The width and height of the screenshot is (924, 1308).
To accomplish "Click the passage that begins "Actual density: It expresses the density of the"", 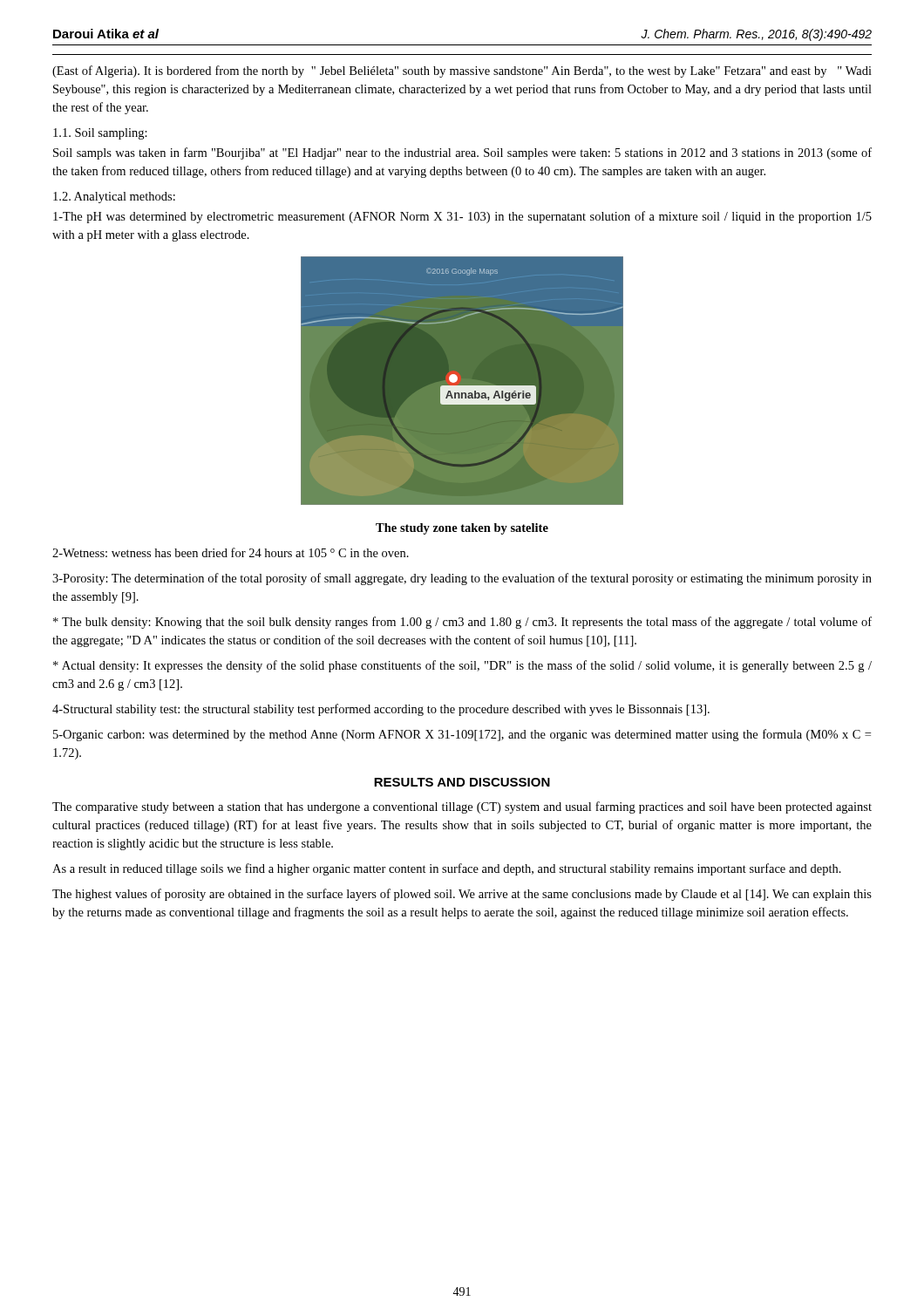I will click(x=462, y=675).
